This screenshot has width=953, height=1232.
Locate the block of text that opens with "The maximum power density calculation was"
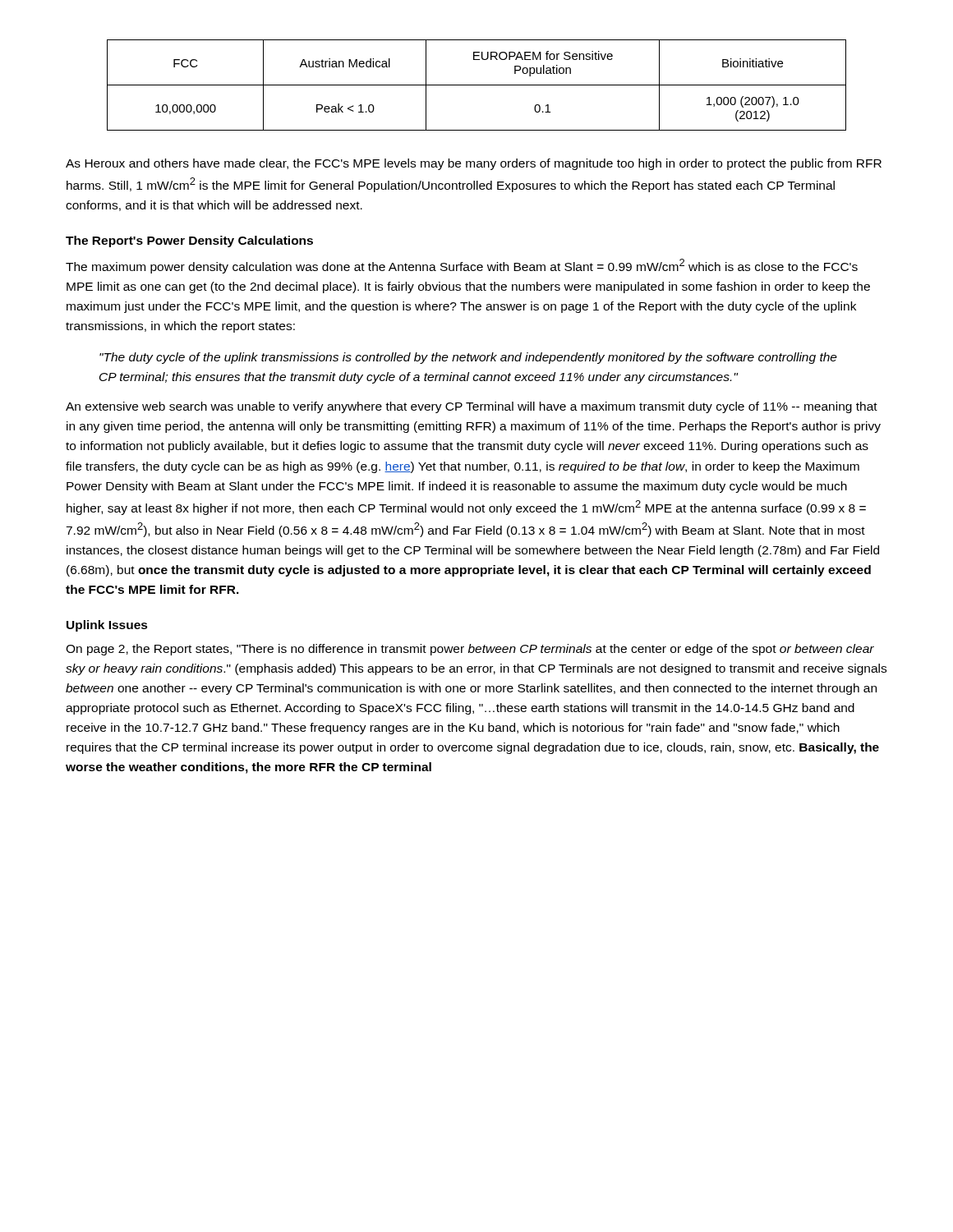point(468,295)
